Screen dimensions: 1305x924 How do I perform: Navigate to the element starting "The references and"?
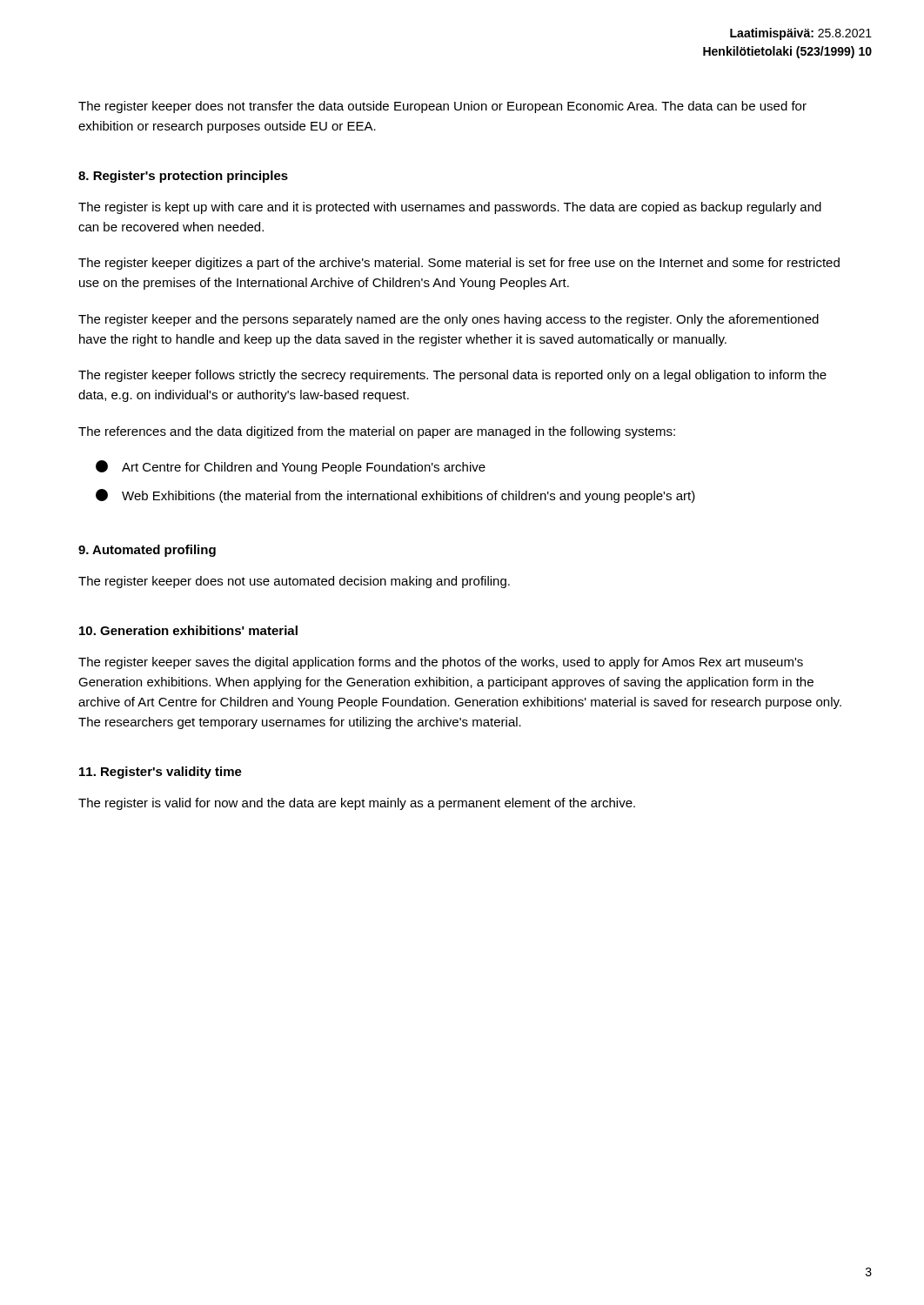click(x=377, y=431)
